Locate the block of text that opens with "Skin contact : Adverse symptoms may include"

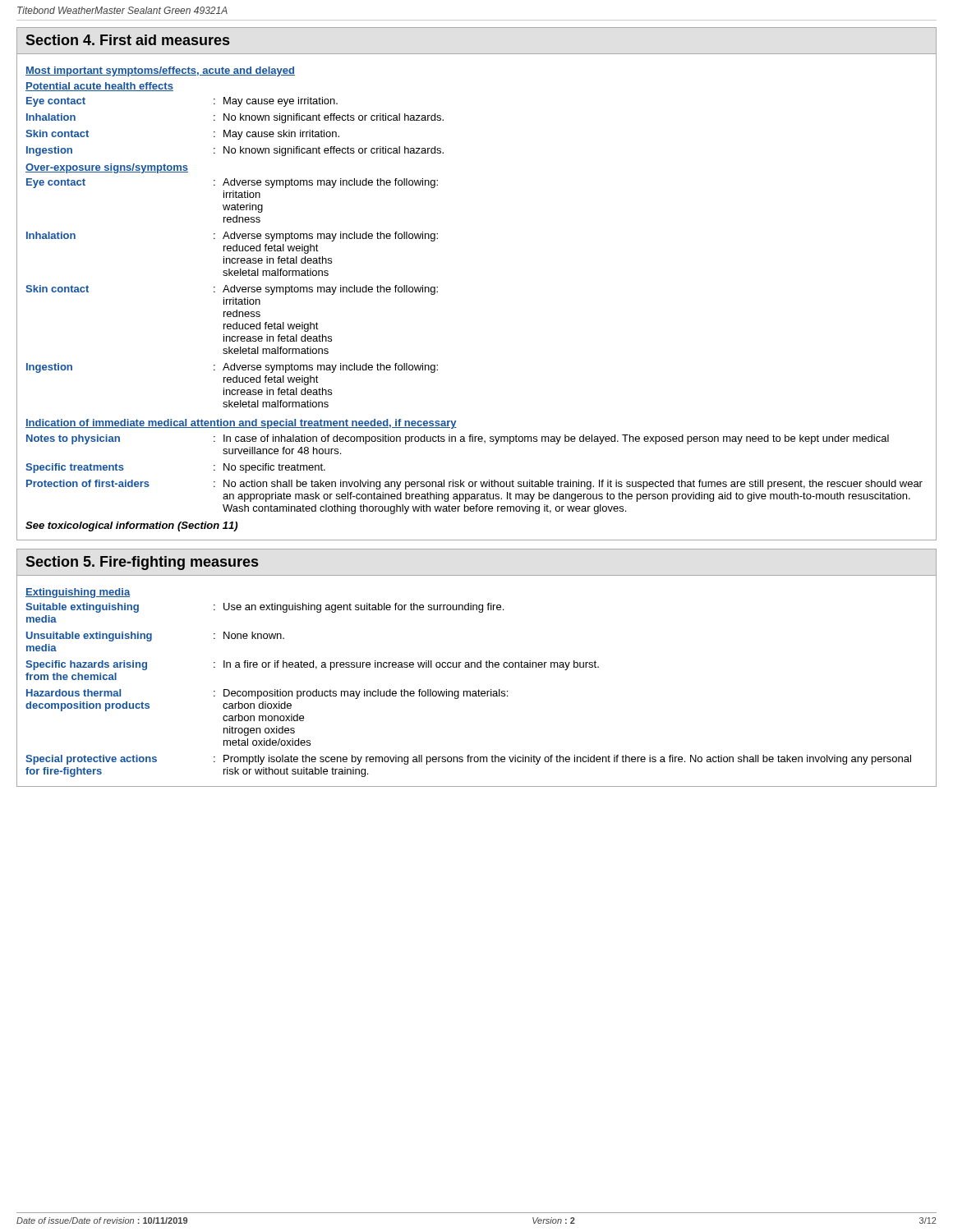click(232, 290)
